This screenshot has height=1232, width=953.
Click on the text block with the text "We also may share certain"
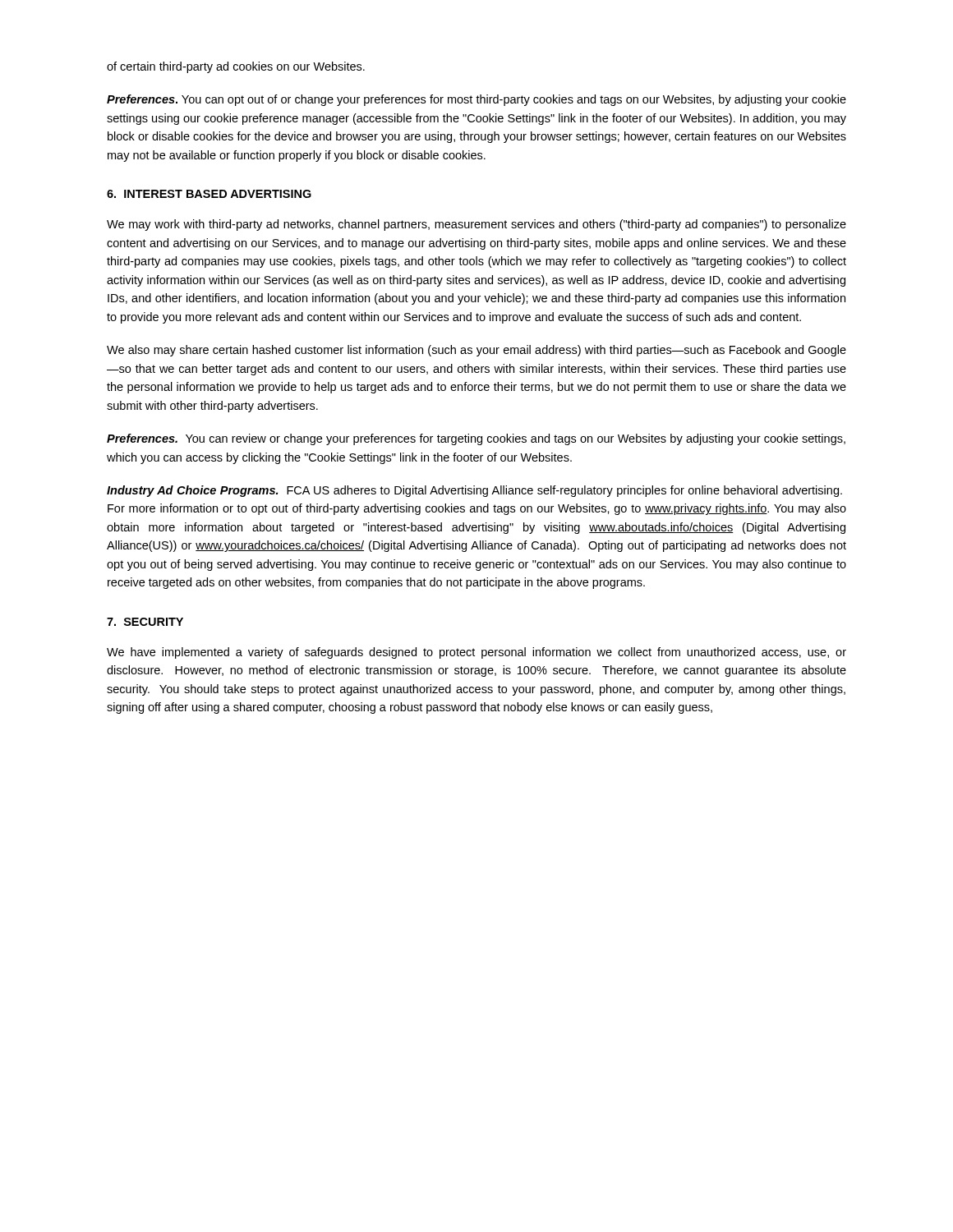point(476,378)
